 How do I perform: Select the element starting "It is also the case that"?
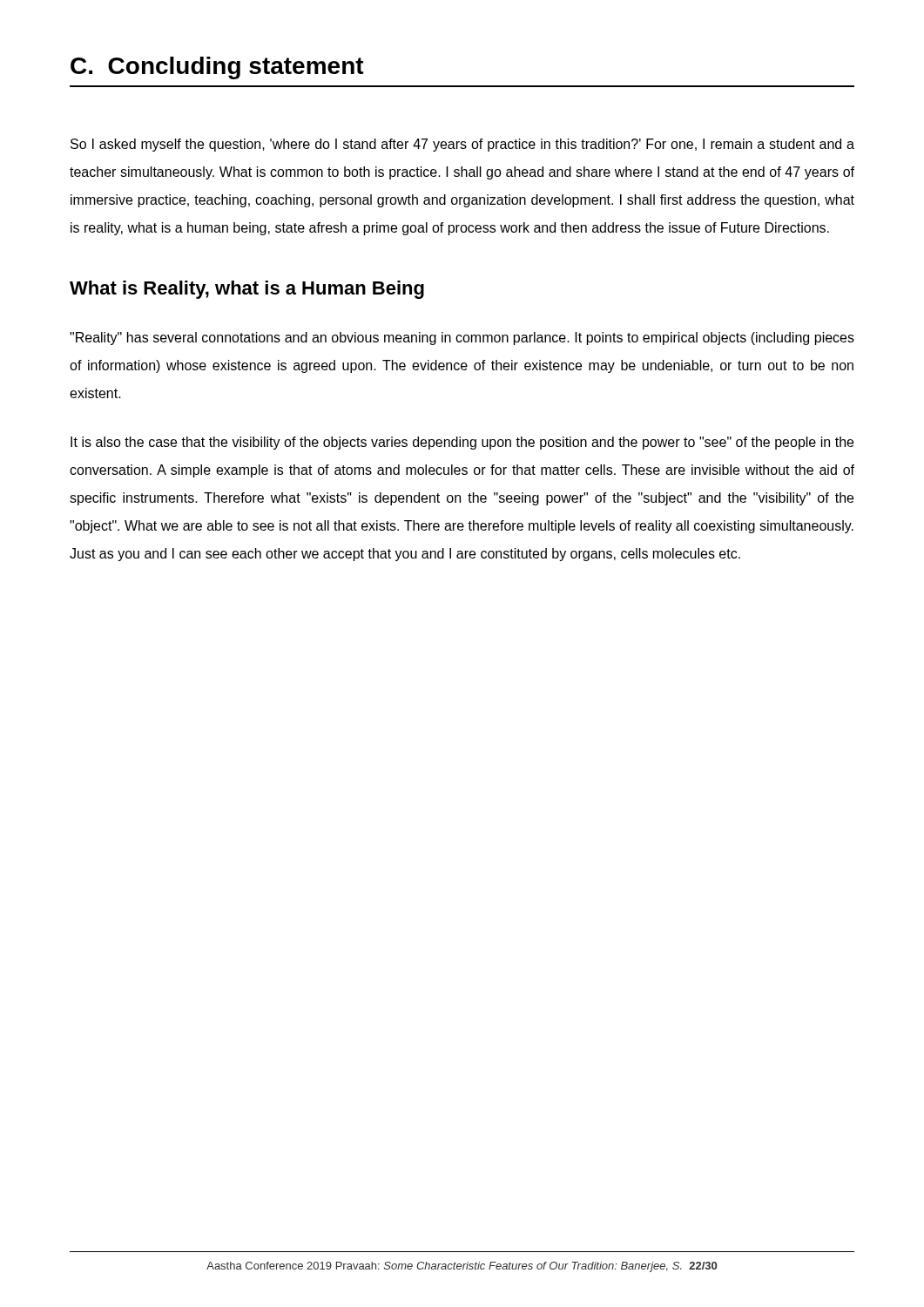click(x=462, y=498)
